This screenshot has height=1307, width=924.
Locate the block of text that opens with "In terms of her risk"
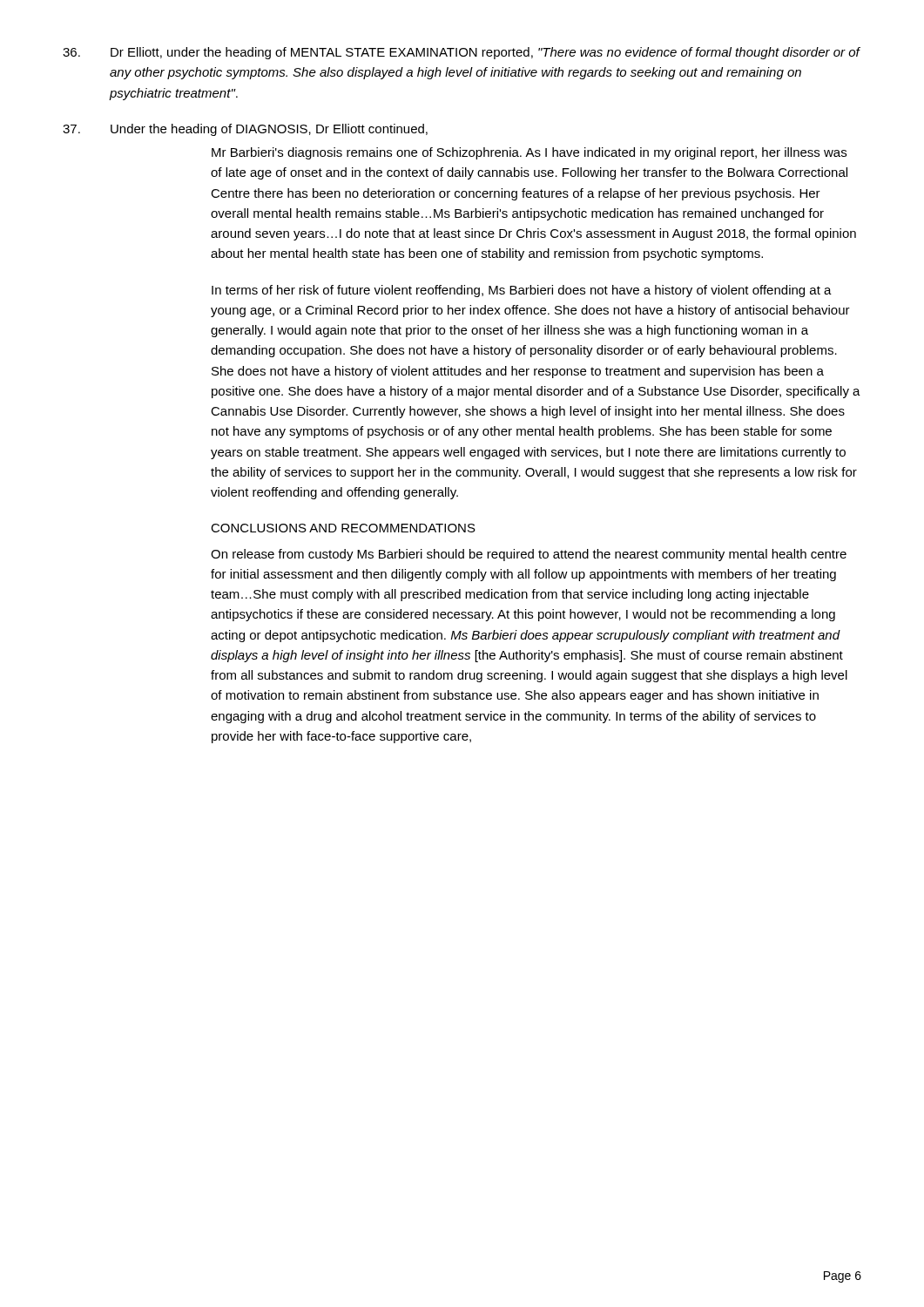pos(535,391)
